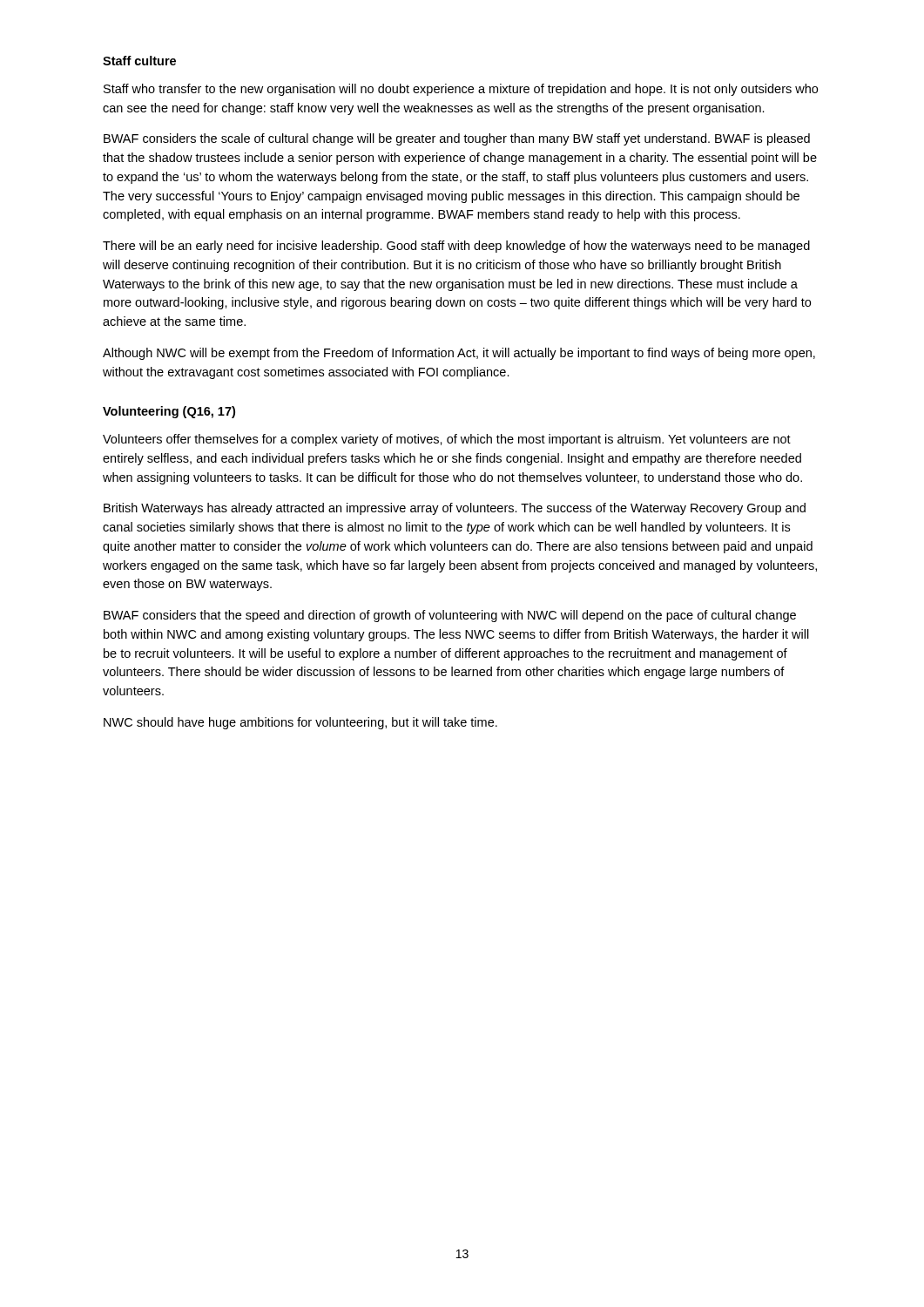Point to the block starting "BWAF considers that the speed and direction"
The height and width of the screenshot is (1307, 924).
(456, 653)
